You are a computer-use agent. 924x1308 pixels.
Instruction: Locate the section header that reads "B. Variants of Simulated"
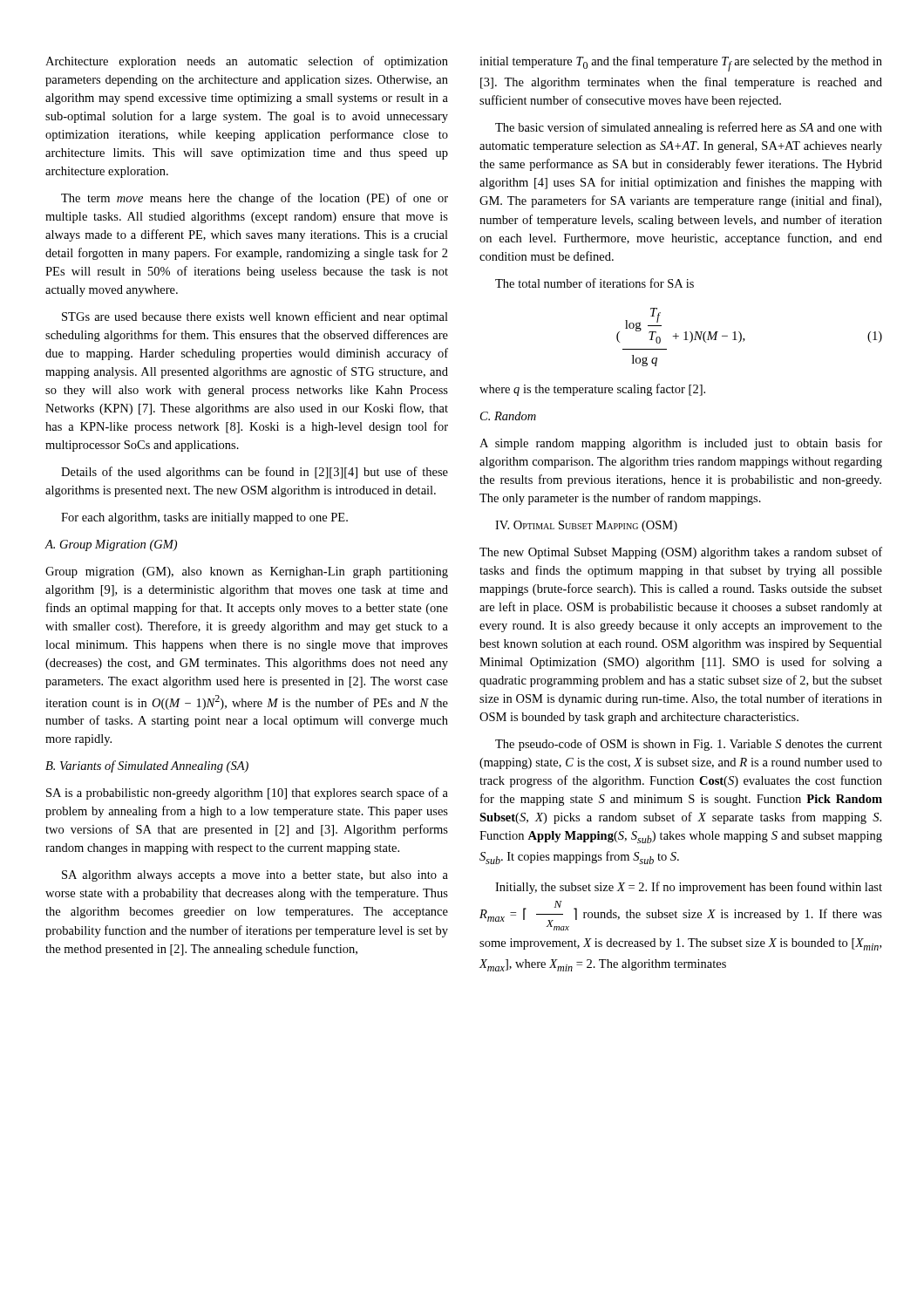click(247, 766)
